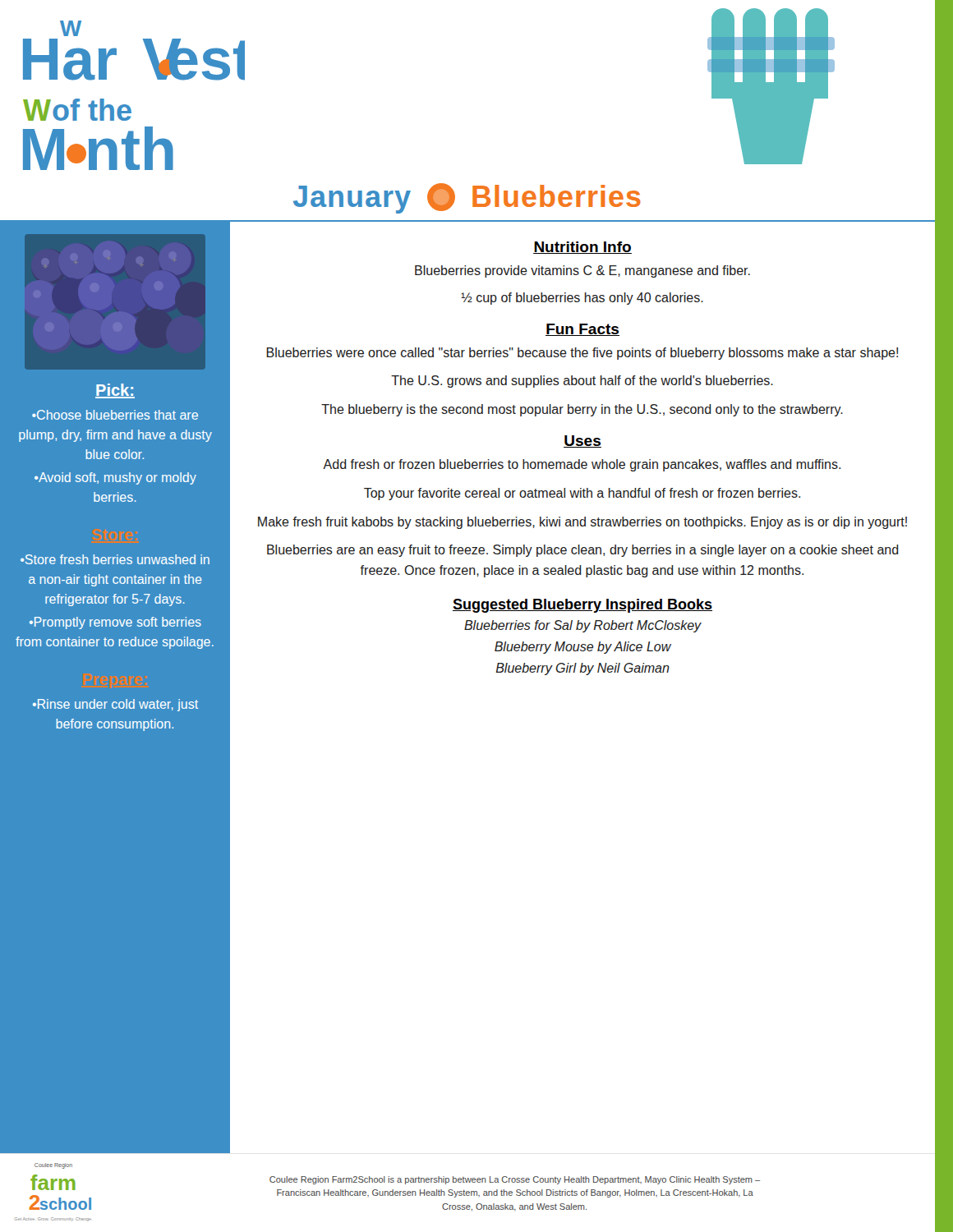Screen dimensions: 1232x953
Task: Click where it says "Blueberry Mouse by Alice Low"
Action: pos(582,647)
